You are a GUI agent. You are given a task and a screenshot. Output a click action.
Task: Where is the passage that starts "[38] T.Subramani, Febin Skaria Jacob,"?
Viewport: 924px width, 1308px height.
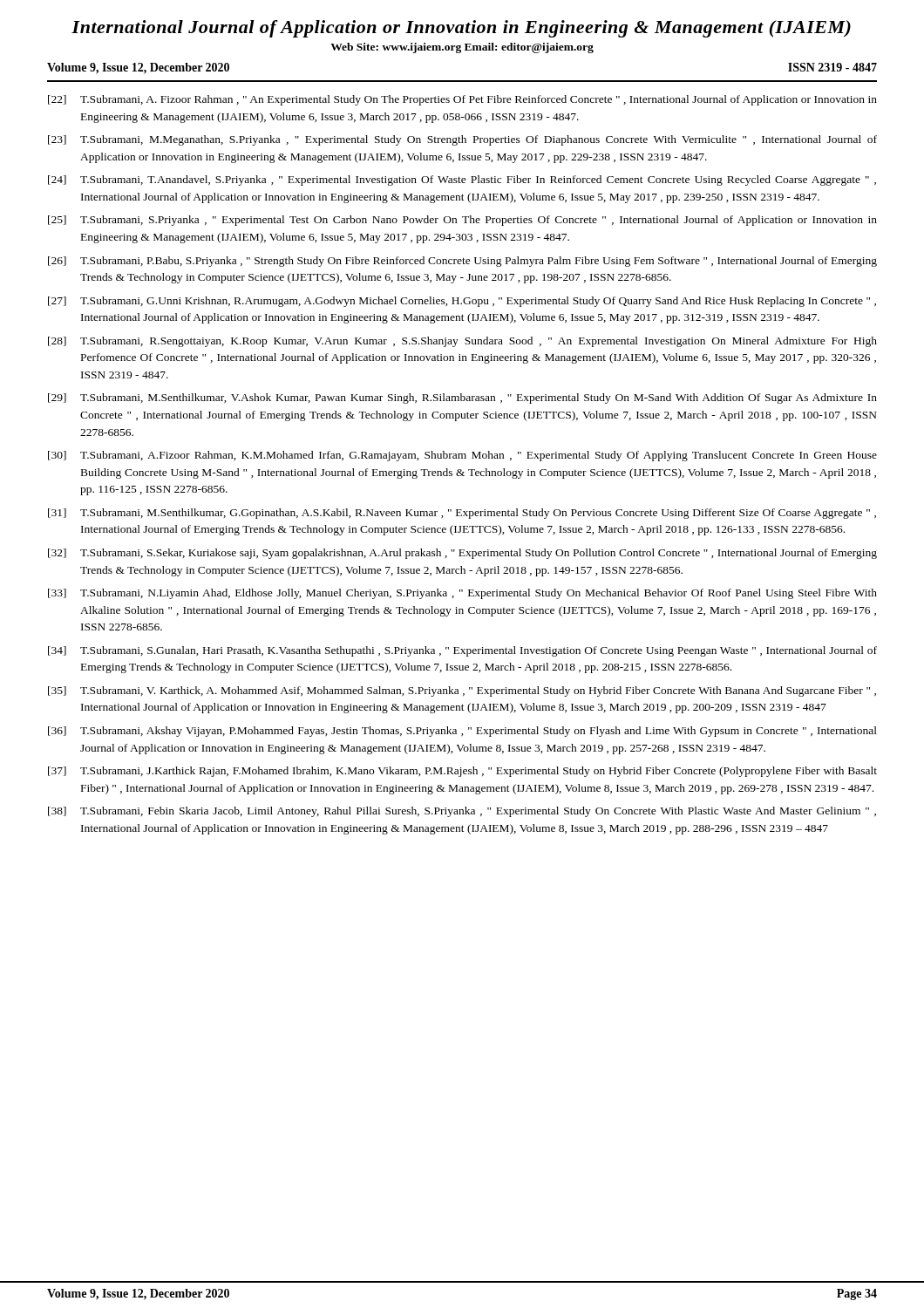[462, 820]
